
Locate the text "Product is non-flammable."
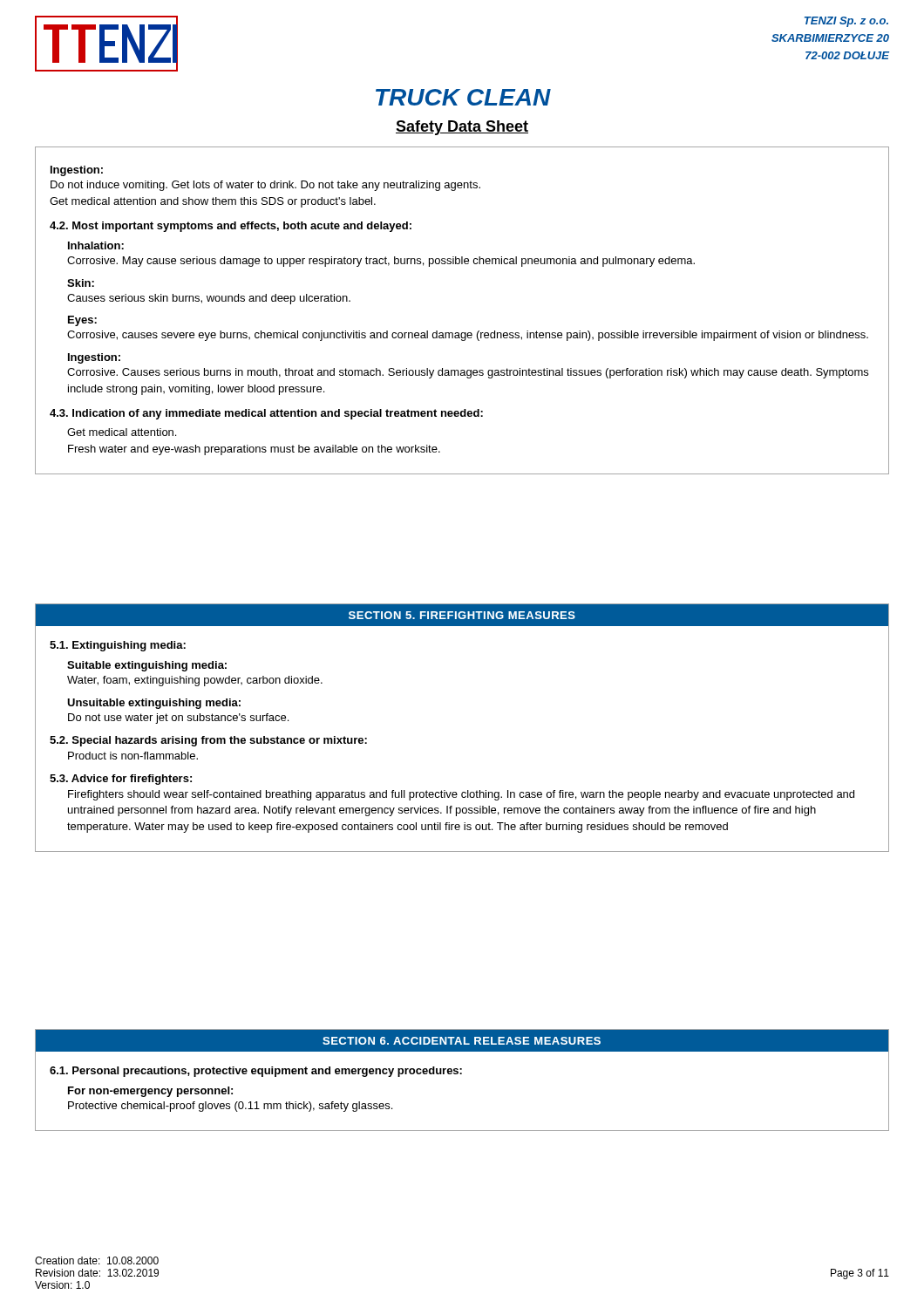tap(133, 756)
